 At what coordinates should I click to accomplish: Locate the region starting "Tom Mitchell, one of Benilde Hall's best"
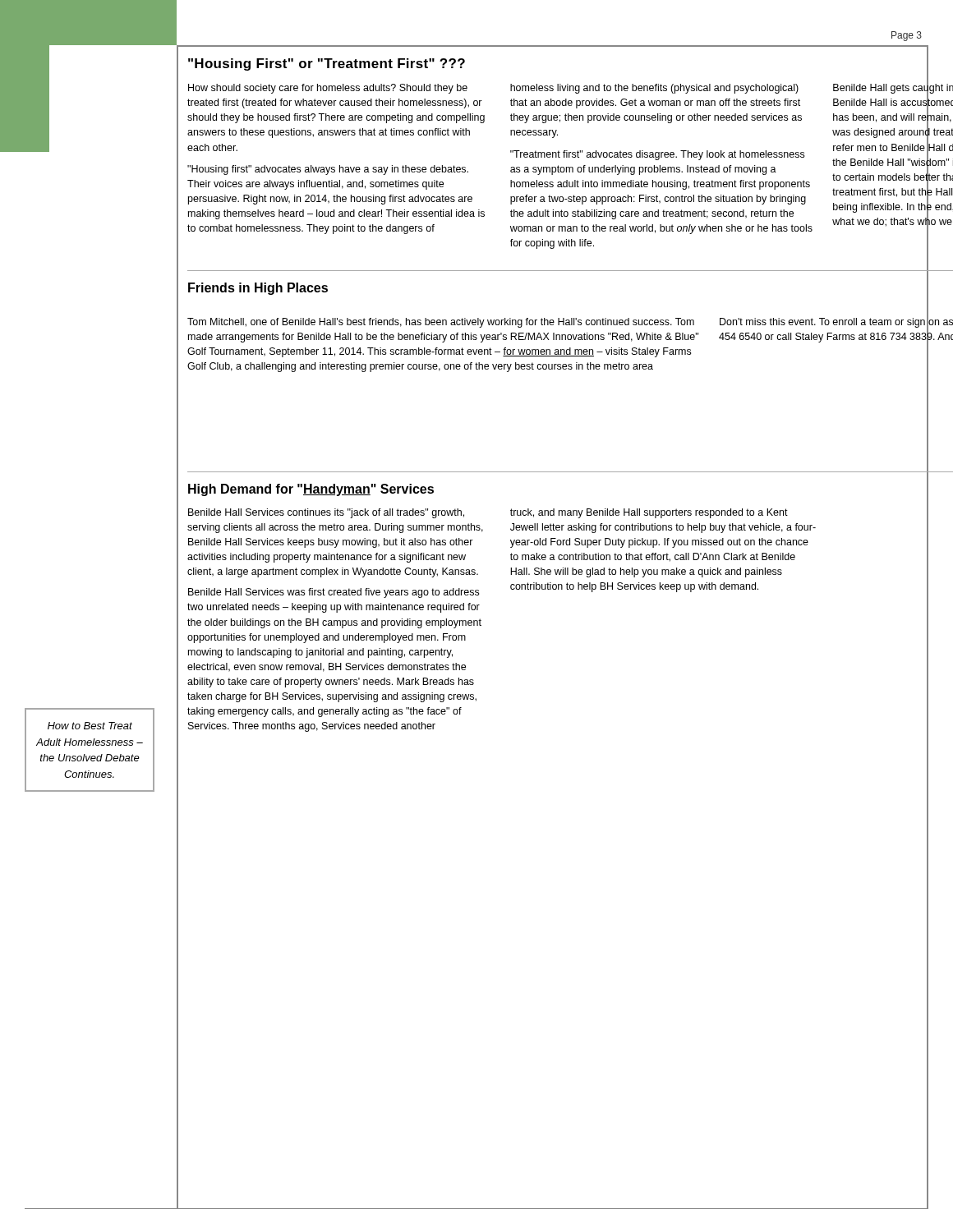(x=445, y=344)
